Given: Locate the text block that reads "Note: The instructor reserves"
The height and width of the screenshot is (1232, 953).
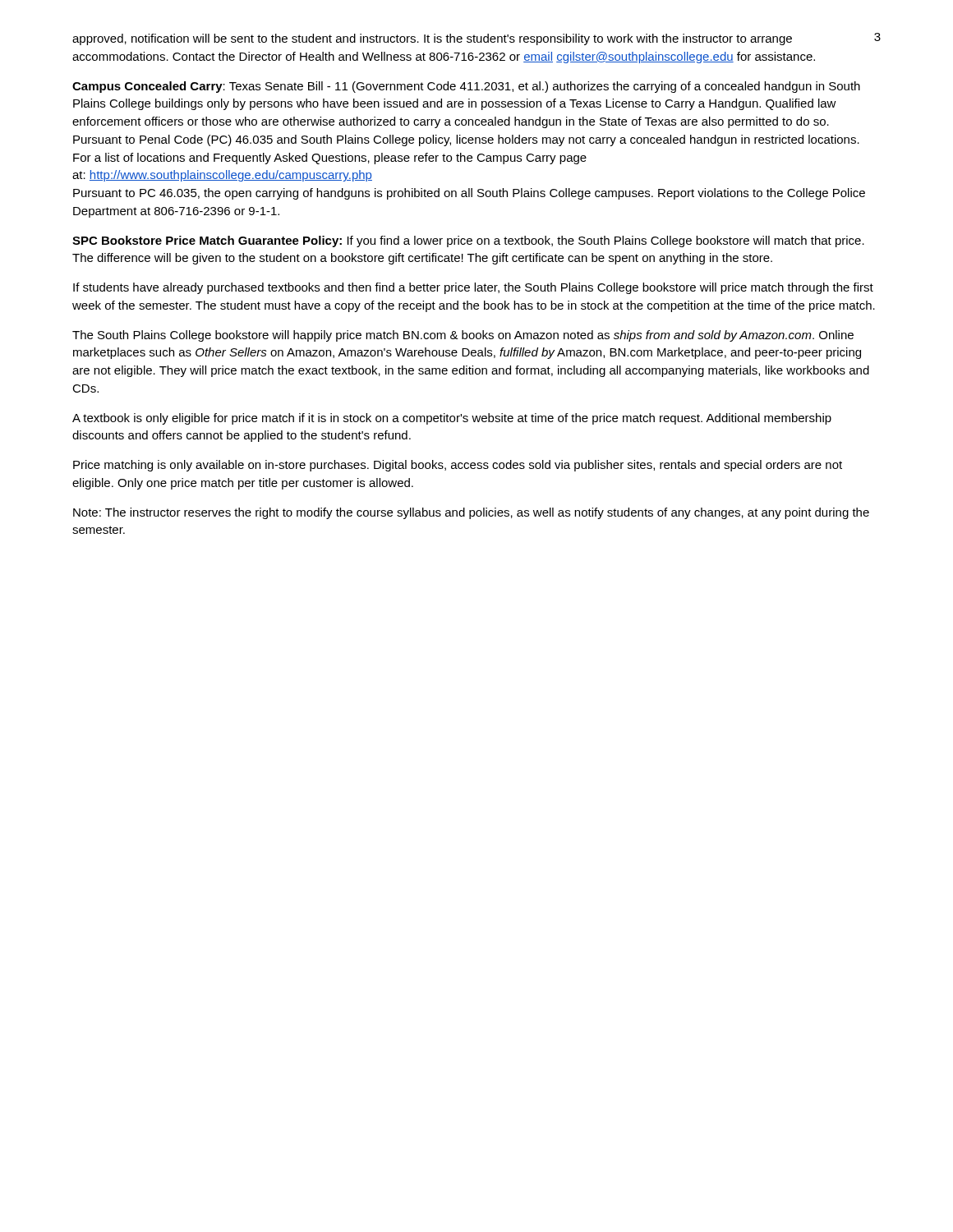Looking at the screenshot, I should tap(471, 521).
